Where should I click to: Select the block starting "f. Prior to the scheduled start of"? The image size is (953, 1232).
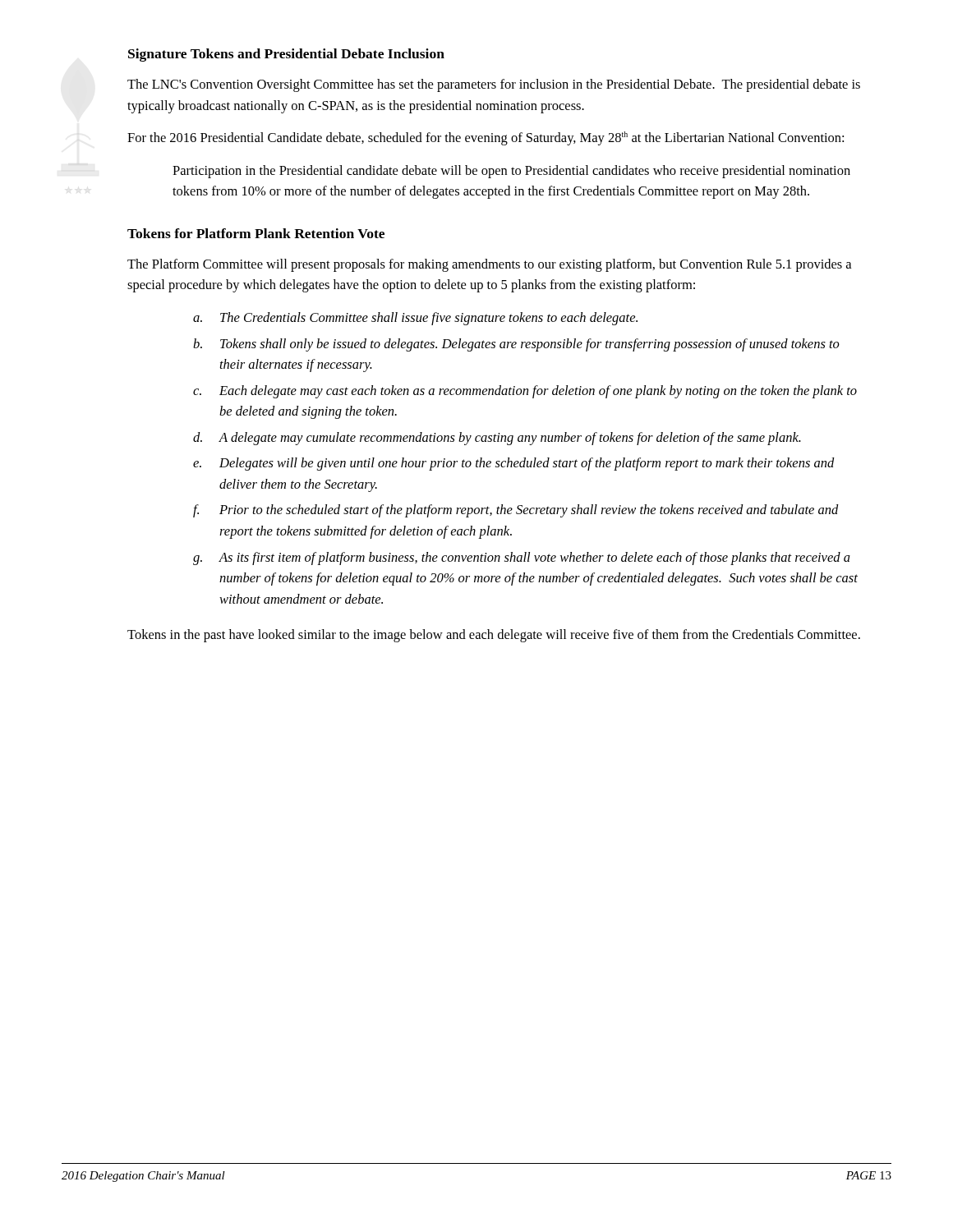point(530,521)
